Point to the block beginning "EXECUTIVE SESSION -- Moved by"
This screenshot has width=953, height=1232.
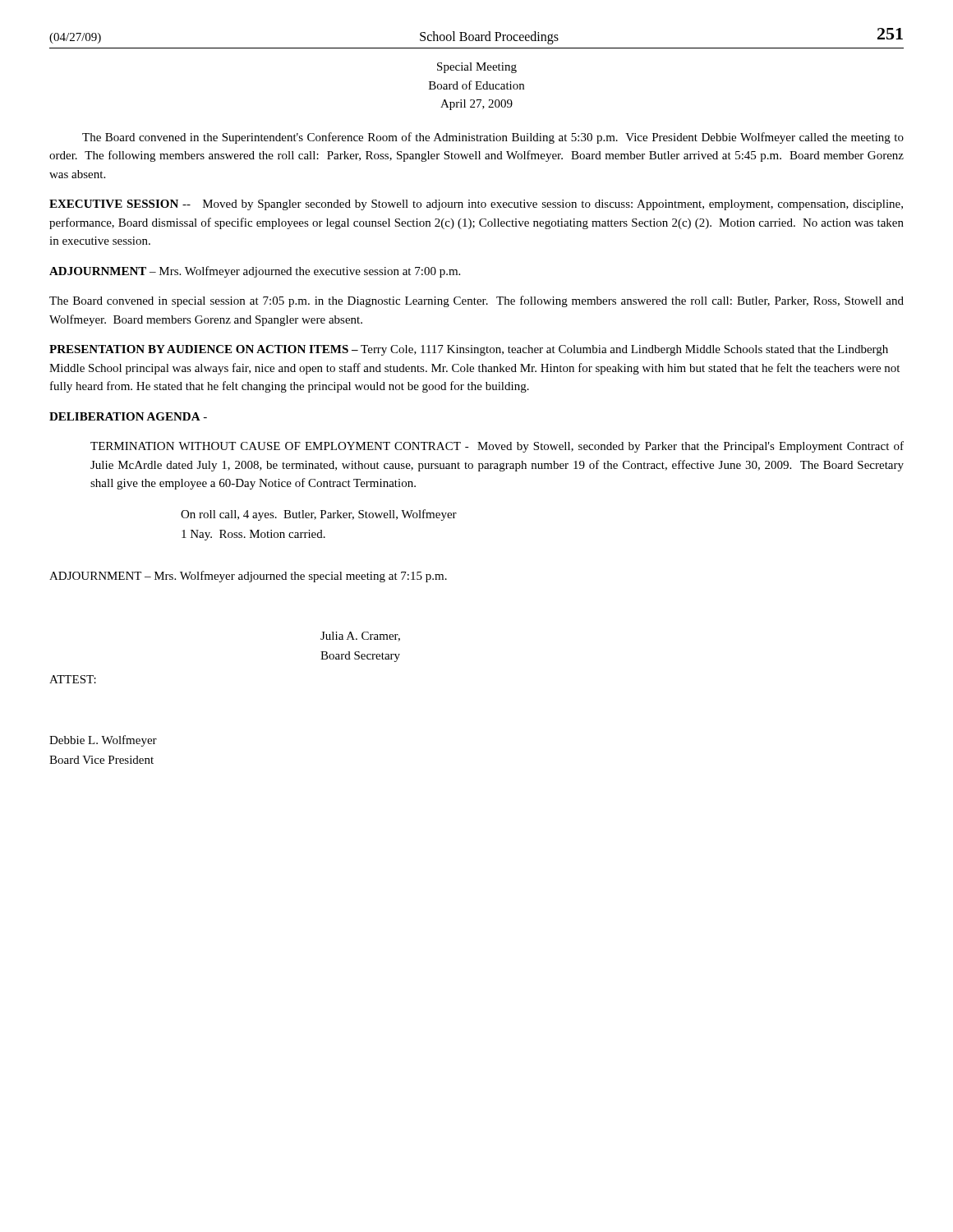[476, 222]
